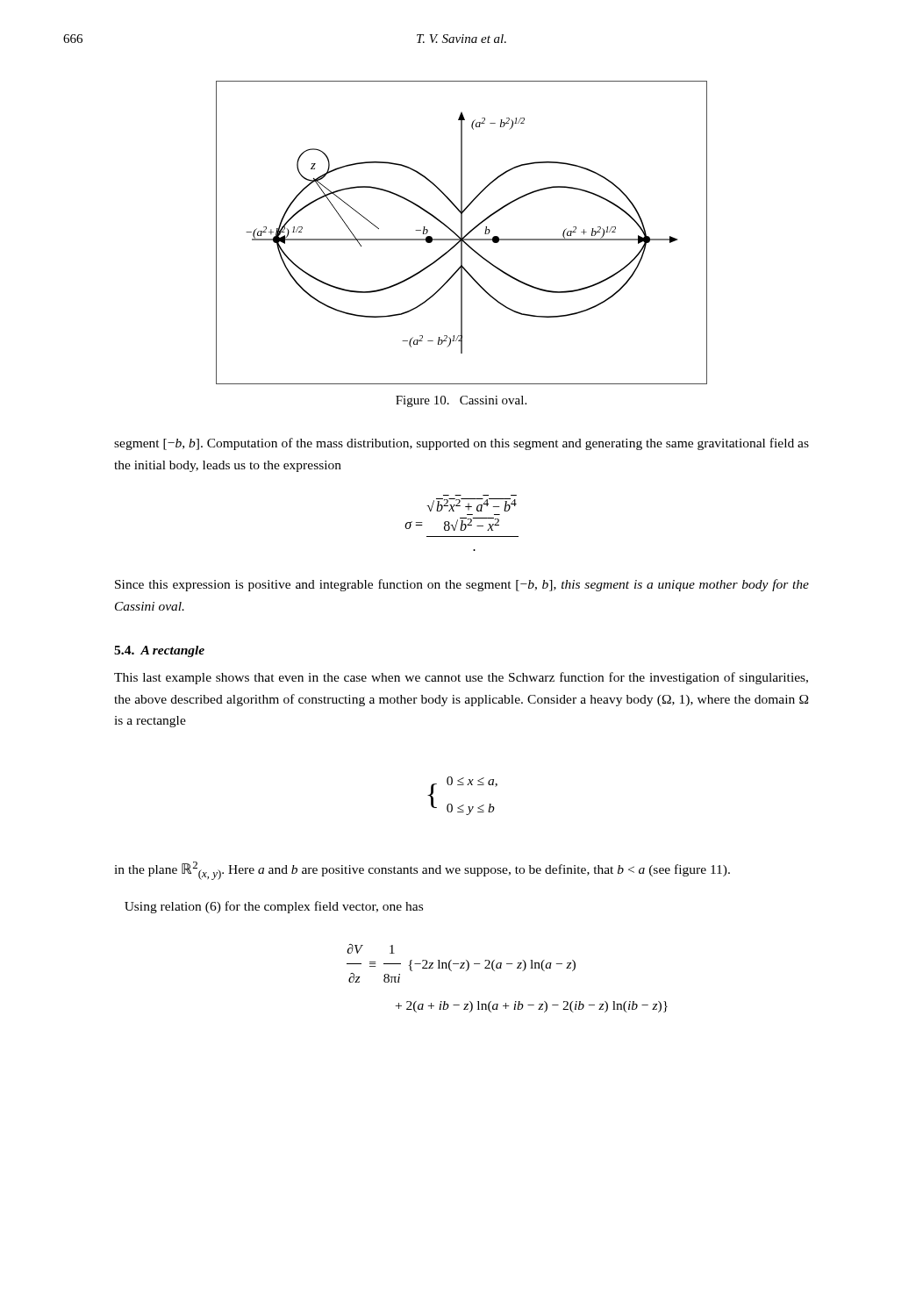The image size is (923, 1316).
Task: Locate the text block with the text "This last example shows"
Action: coord(462,699)
